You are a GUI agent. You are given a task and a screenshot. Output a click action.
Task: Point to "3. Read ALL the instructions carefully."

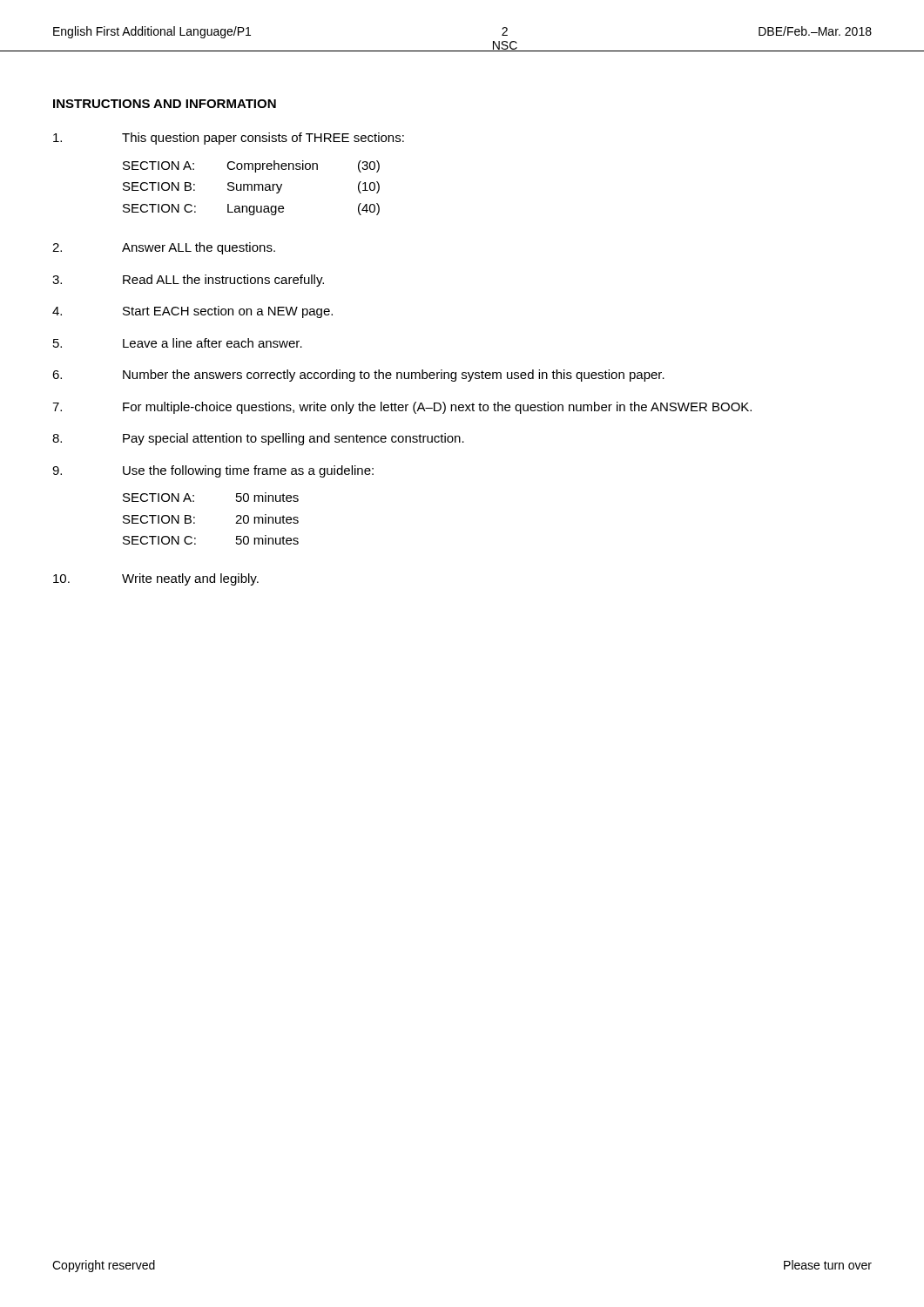point(188,281)
